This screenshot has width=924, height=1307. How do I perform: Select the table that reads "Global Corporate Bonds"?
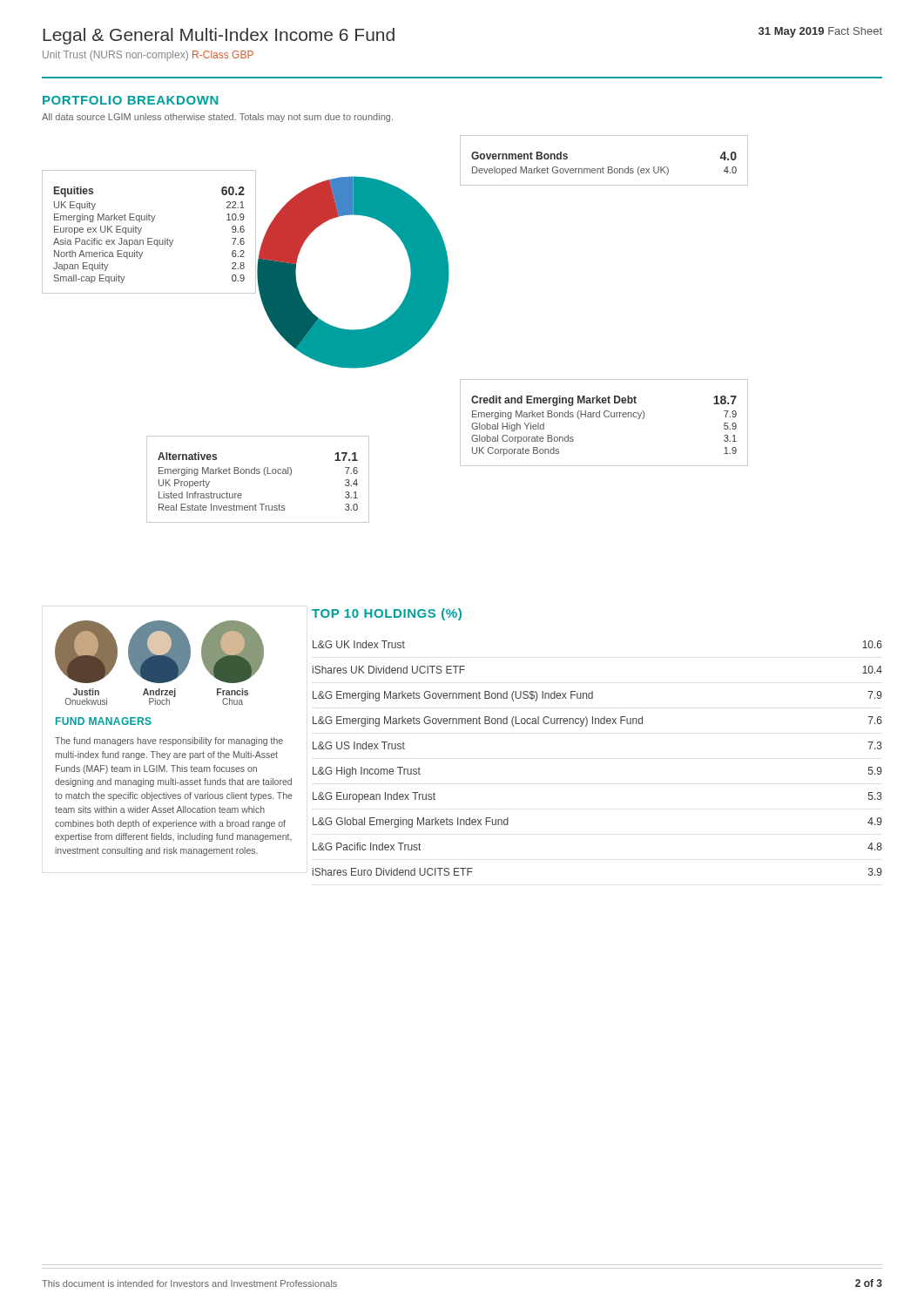click(x=604, y=423)
